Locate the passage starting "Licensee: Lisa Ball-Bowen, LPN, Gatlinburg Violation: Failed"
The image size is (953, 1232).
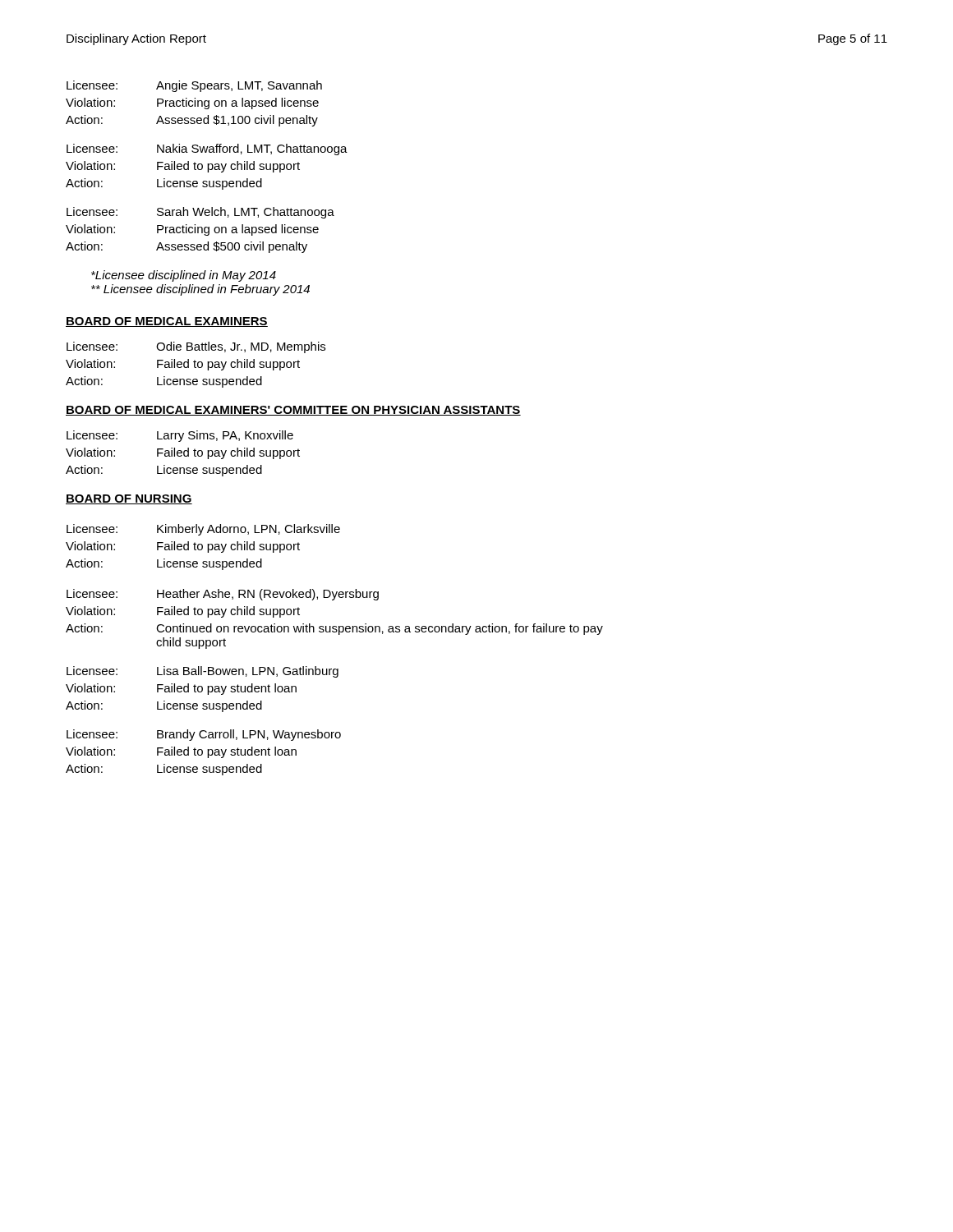[x=203, y=672]
